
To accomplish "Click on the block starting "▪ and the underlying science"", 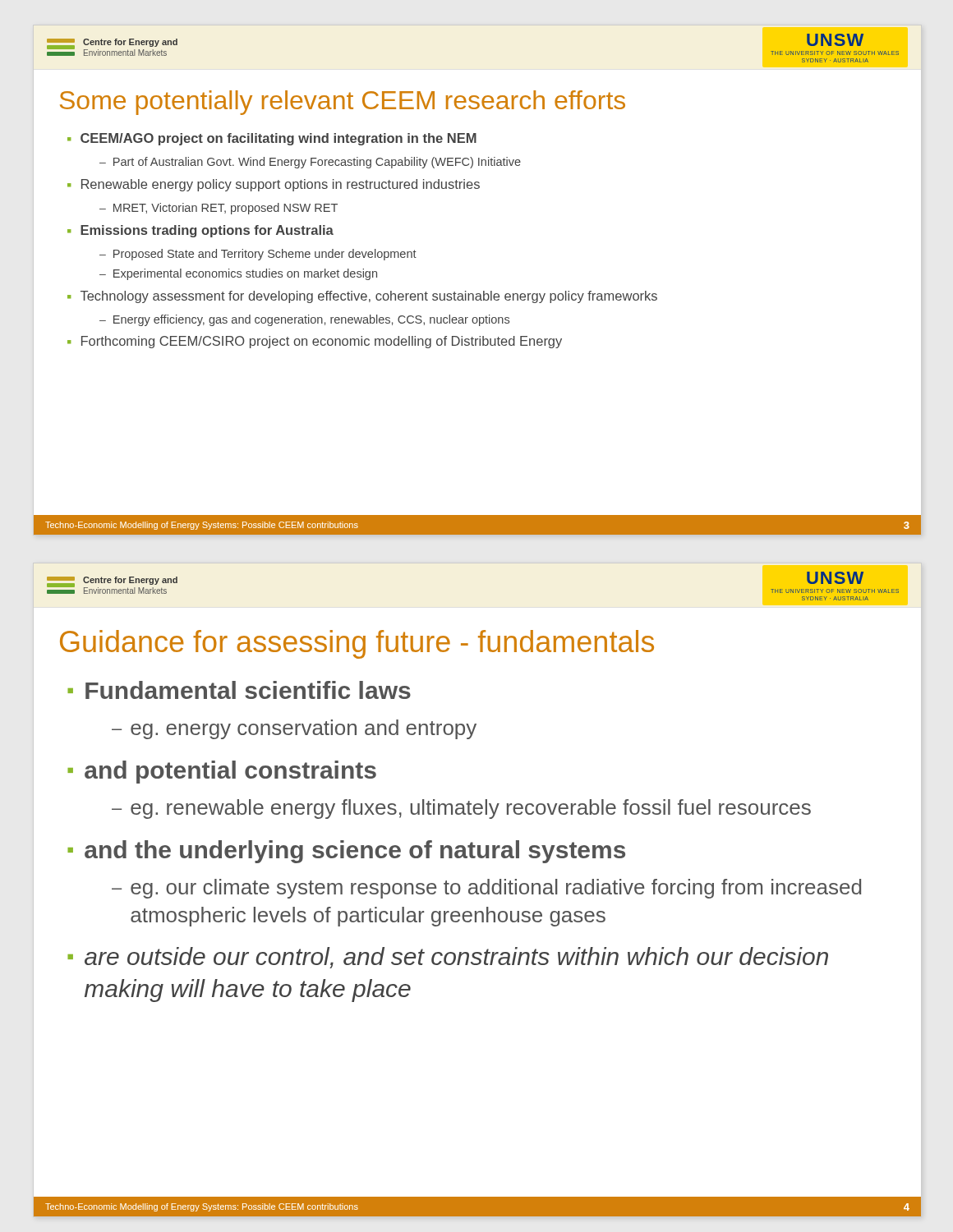I will pyautogui.click(x=346, y=849).
